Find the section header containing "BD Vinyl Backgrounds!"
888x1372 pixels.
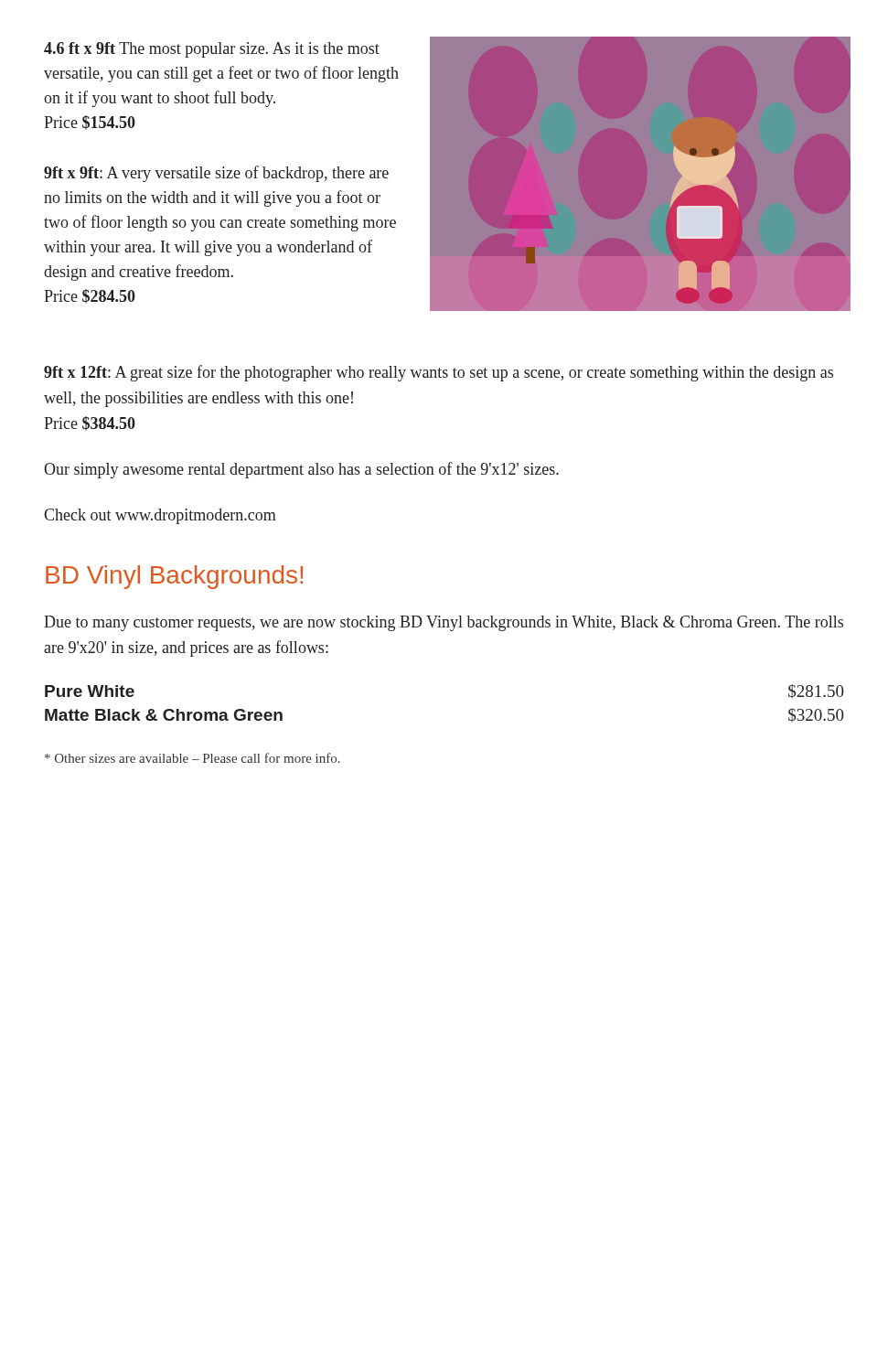(x=175, y=575)
